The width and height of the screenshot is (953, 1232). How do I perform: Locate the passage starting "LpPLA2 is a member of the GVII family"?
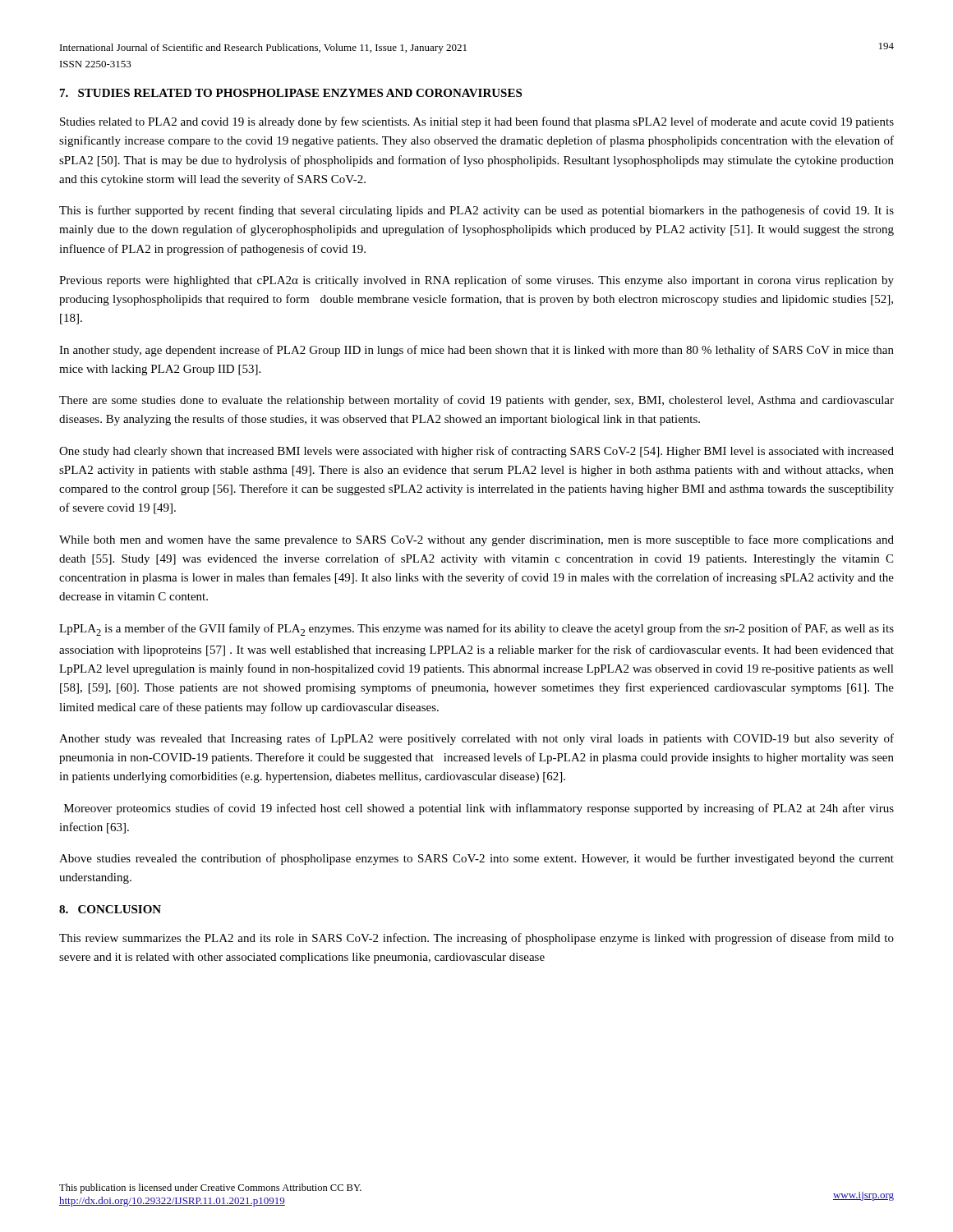click(476, 668)
